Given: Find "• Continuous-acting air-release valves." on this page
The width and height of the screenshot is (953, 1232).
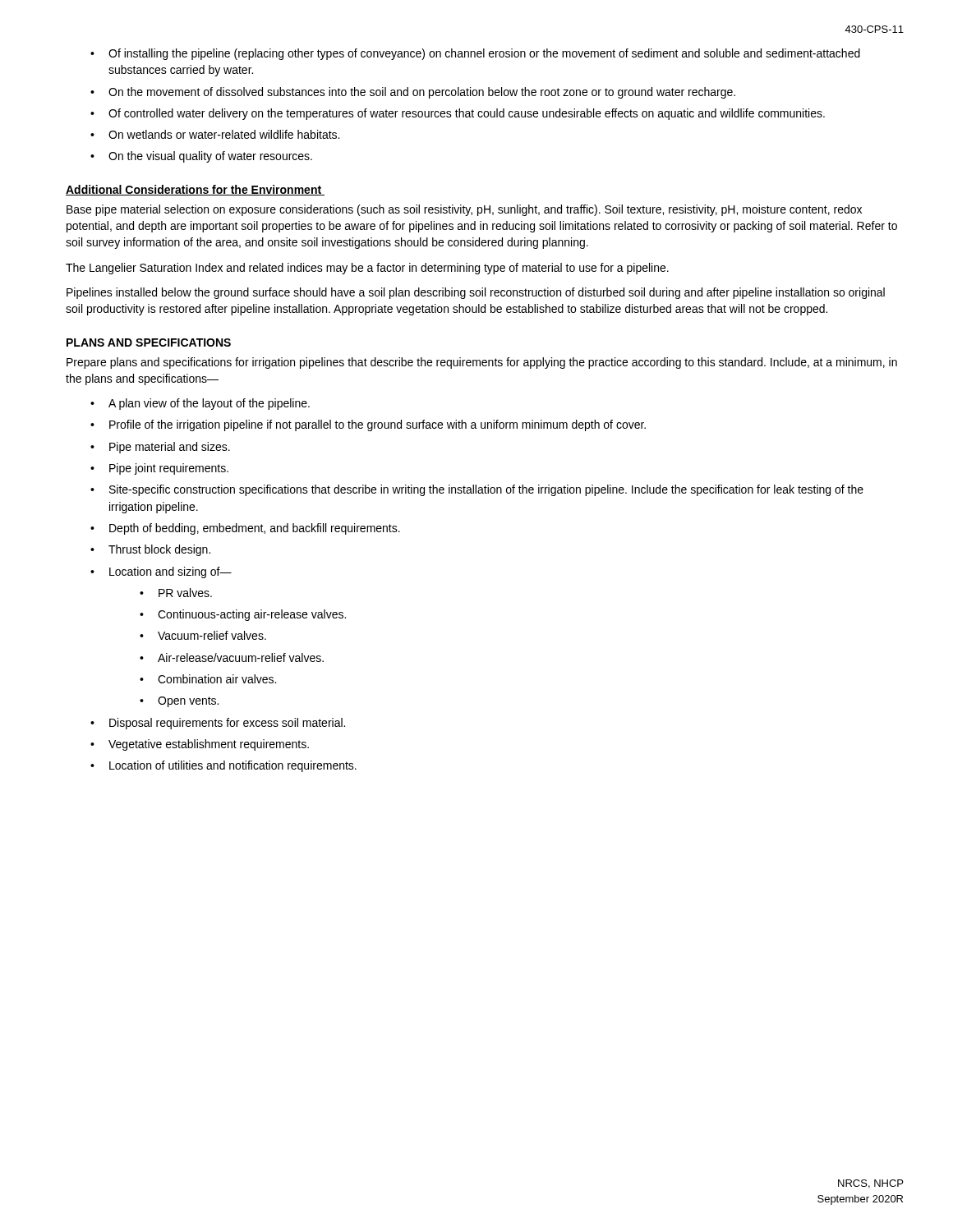Looking at the screenshot, I should [243, 615].
